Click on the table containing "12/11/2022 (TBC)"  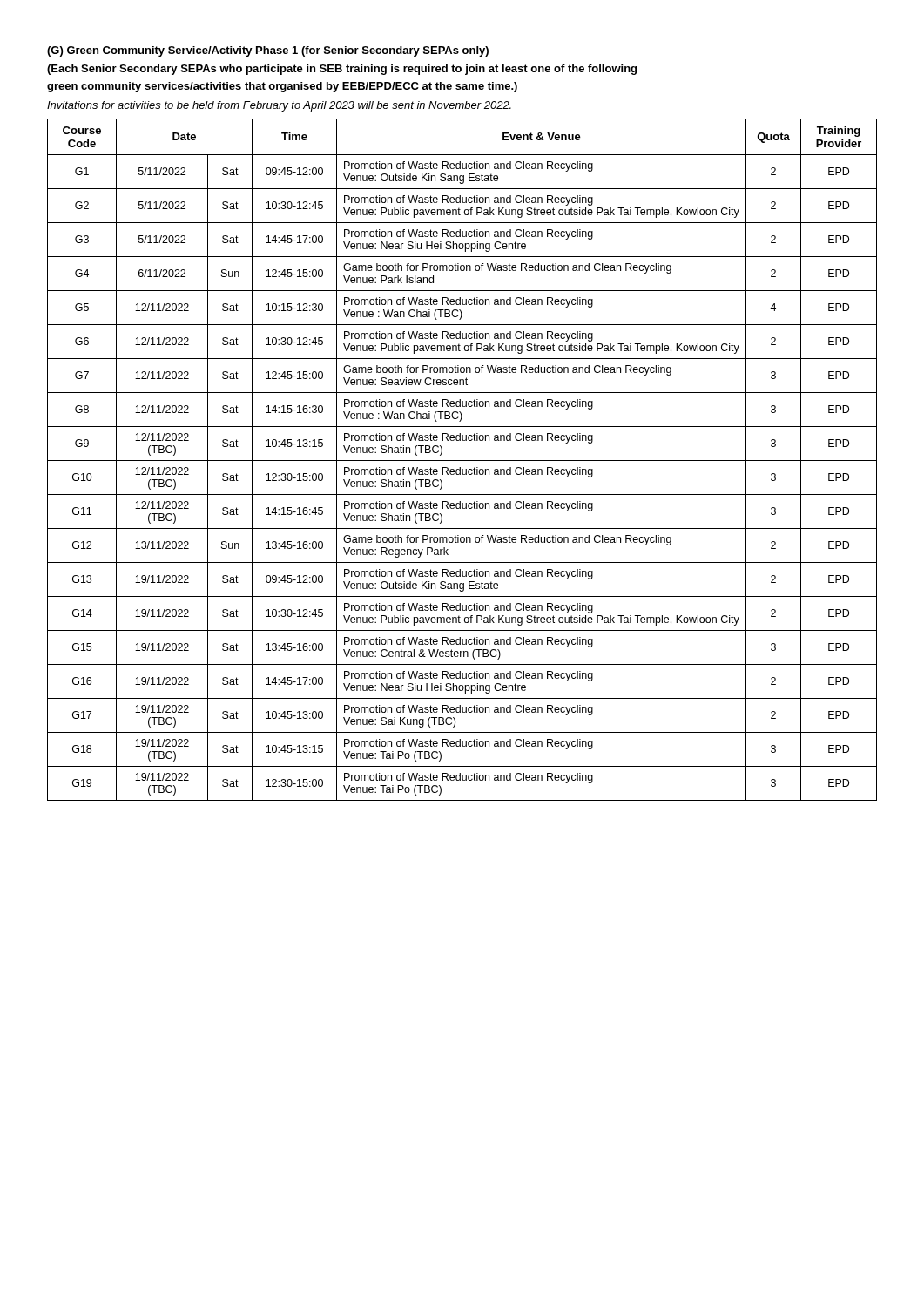tap(462, 459)
